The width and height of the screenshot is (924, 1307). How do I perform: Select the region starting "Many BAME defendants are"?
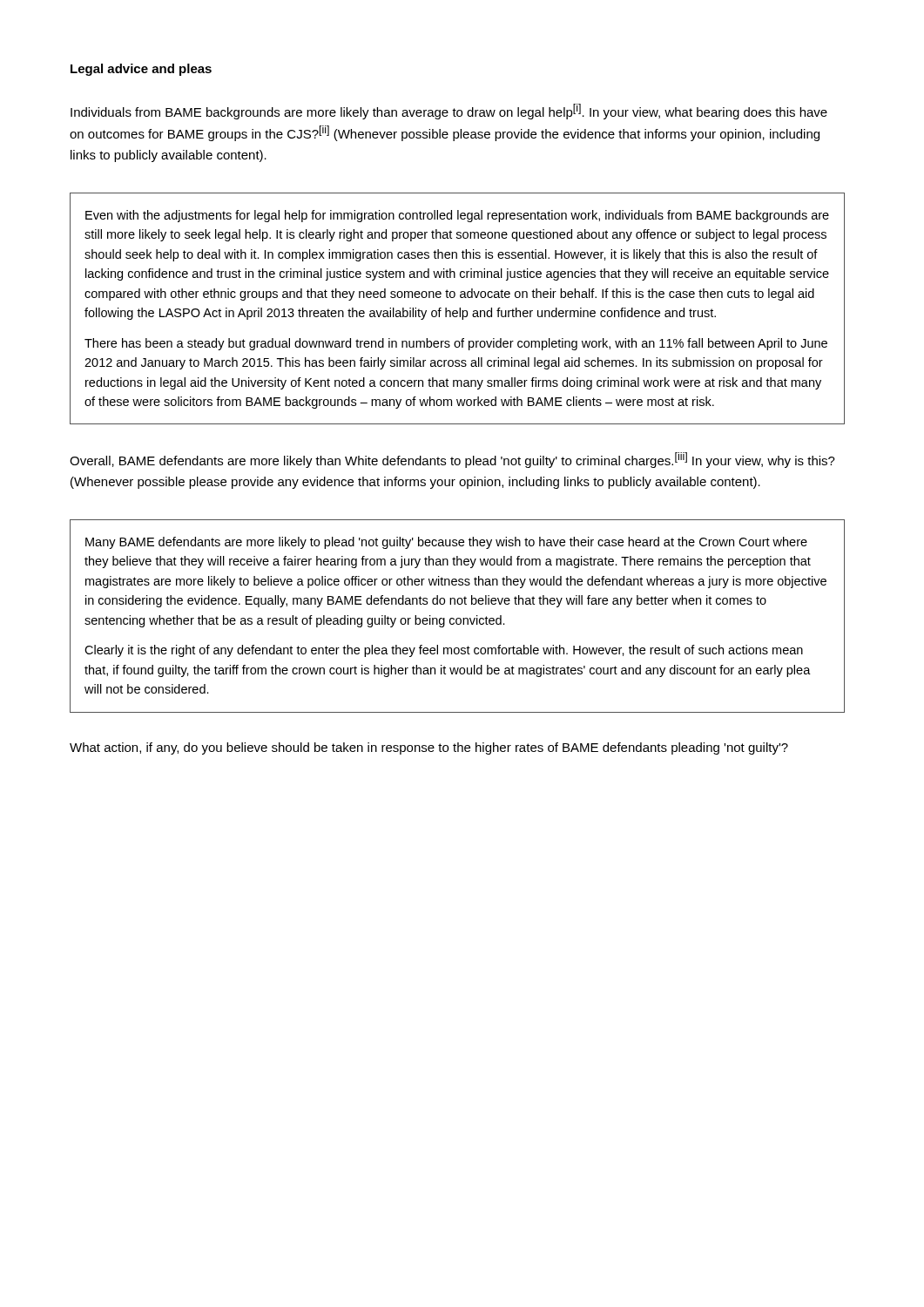point(457,616)
